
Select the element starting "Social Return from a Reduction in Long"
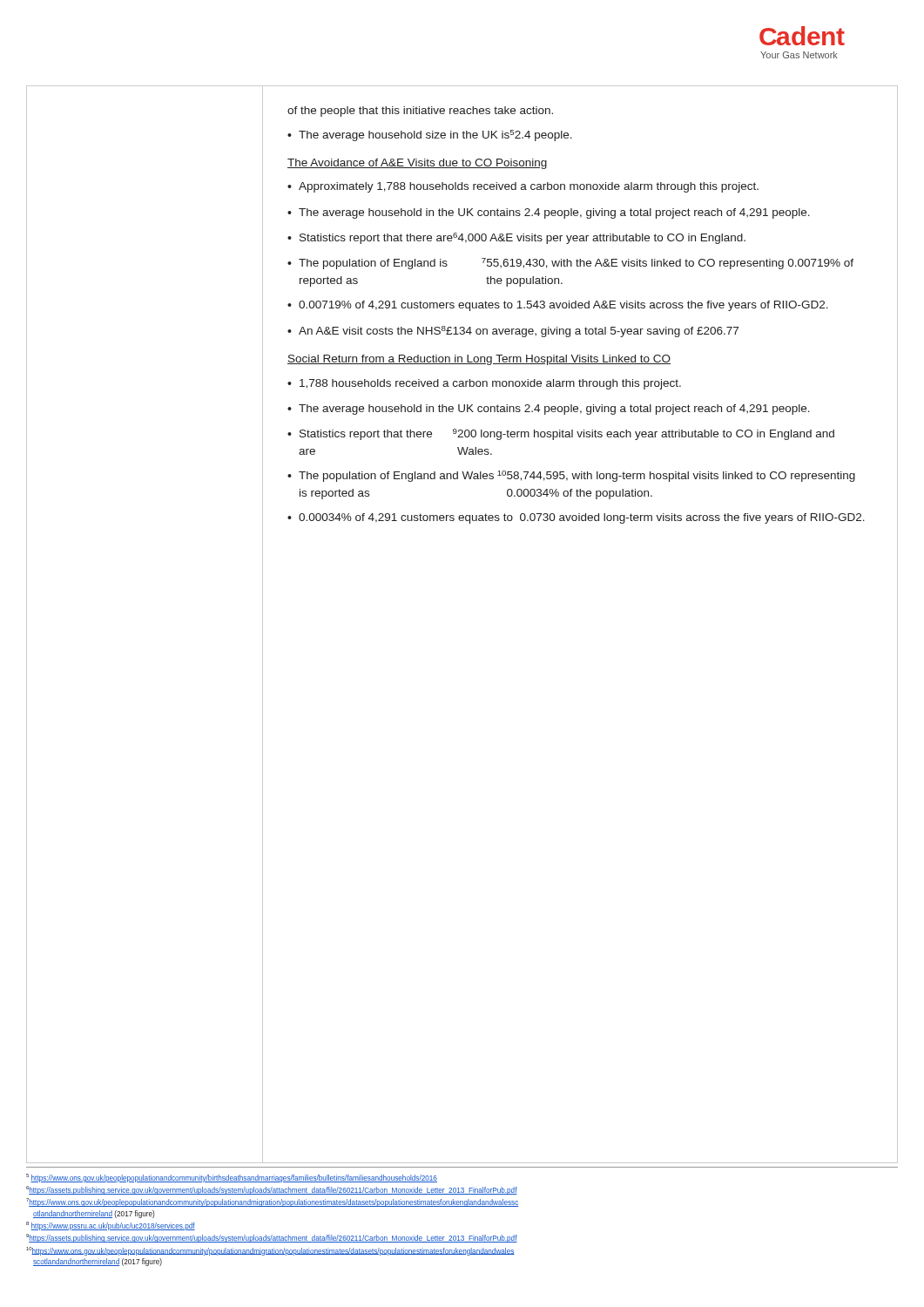point(479,359)
